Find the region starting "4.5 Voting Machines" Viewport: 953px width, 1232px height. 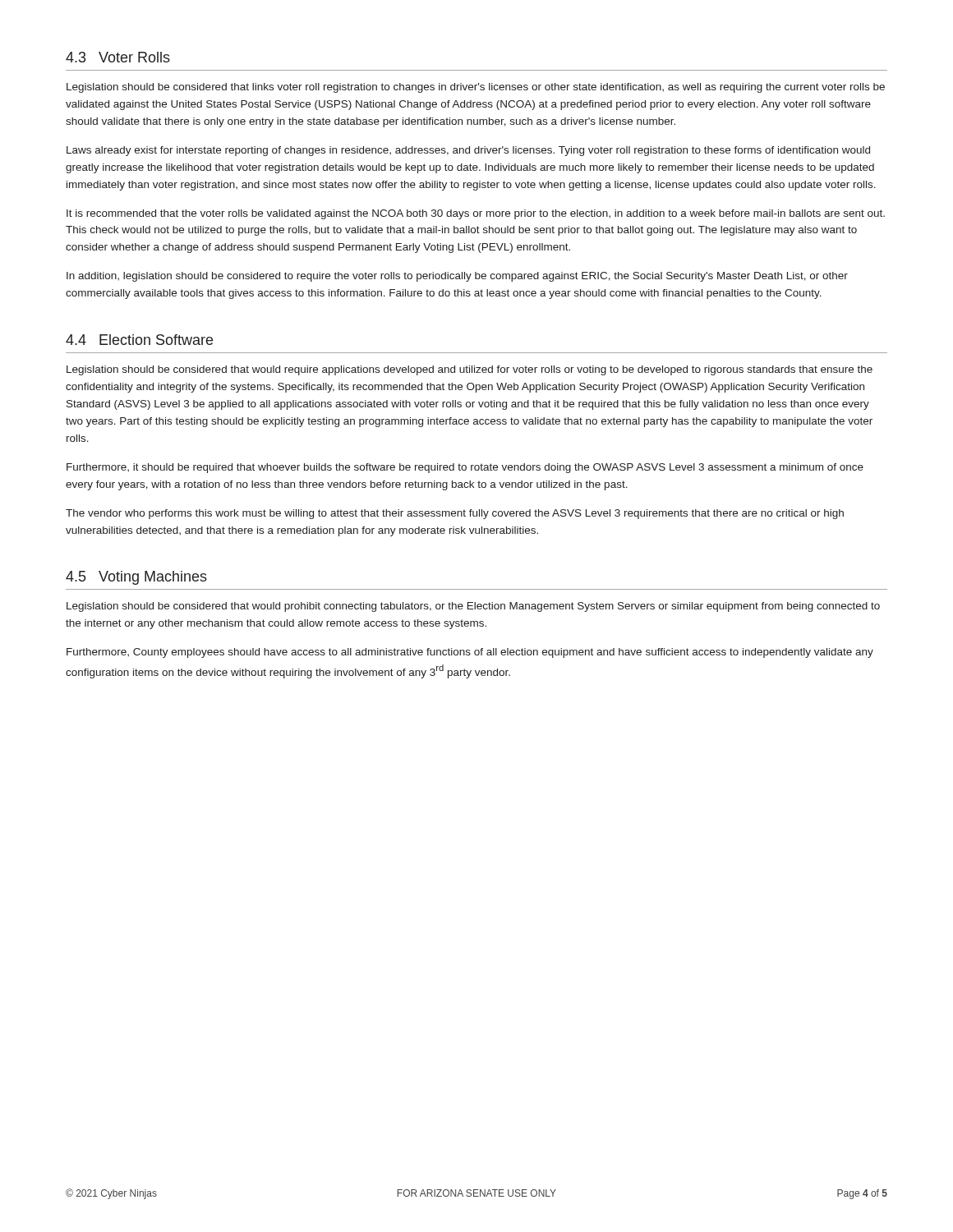pos(136,577)
